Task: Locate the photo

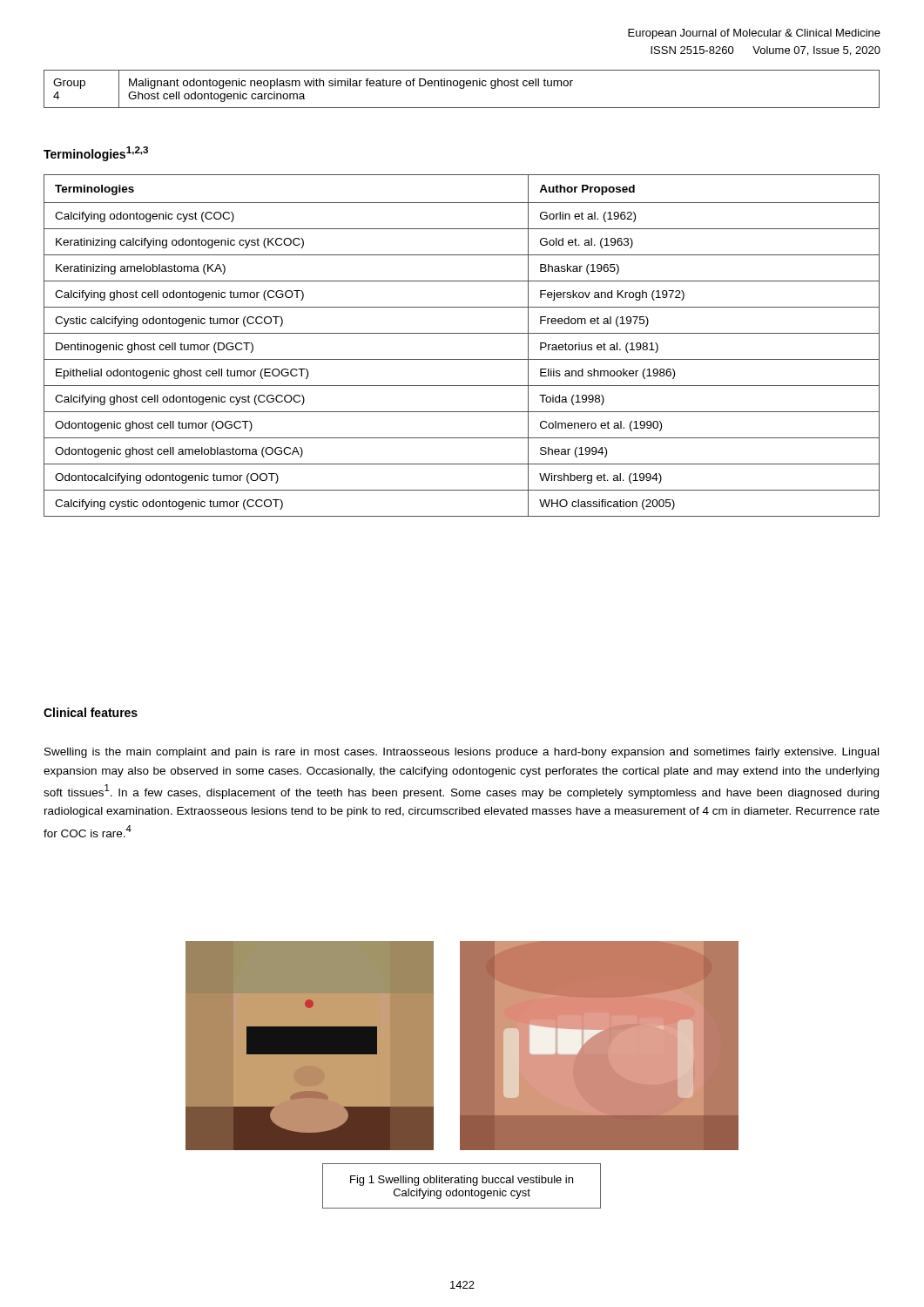Action: [462, 1075]
